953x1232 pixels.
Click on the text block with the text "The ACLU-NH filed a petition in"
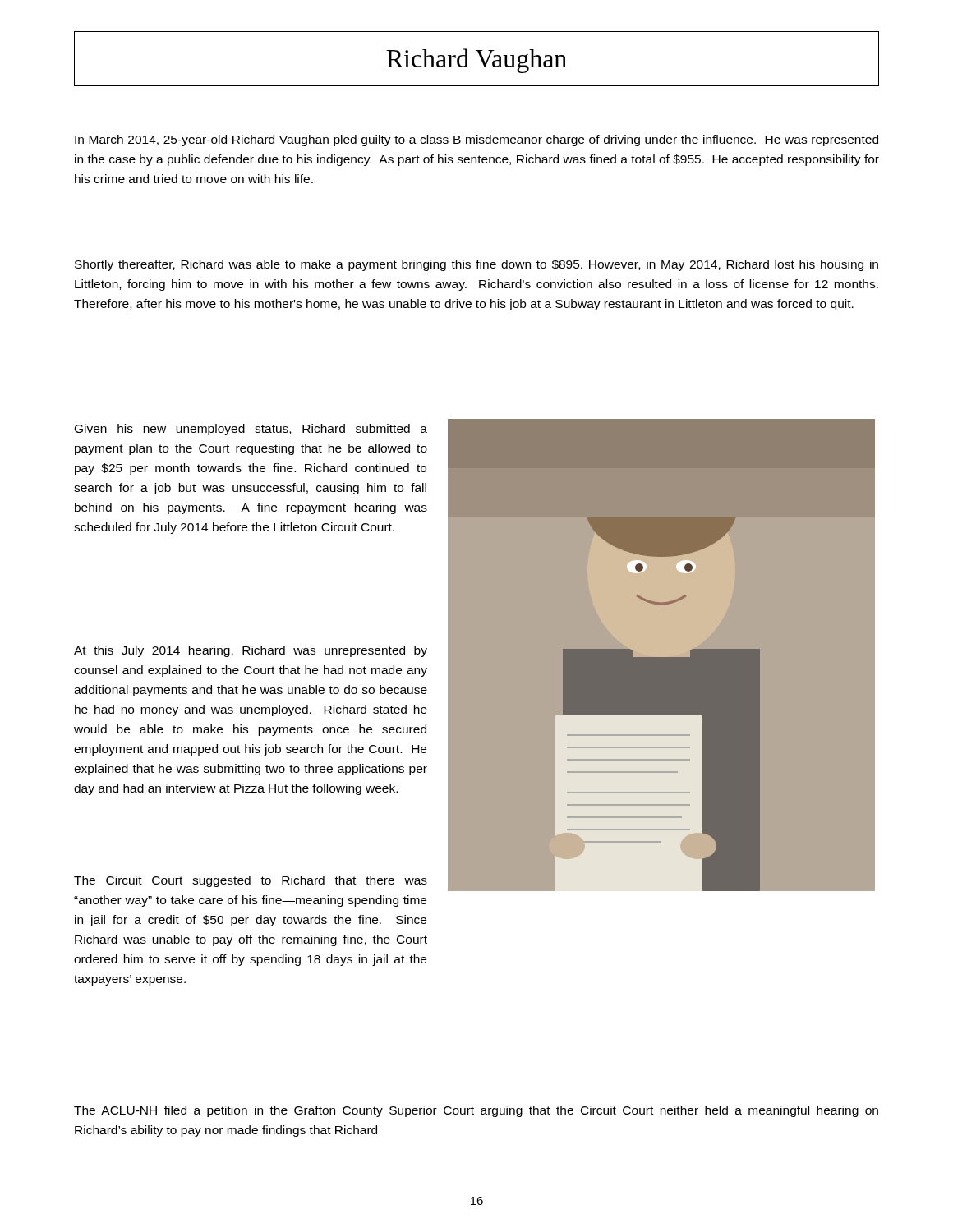(476, 1120)
